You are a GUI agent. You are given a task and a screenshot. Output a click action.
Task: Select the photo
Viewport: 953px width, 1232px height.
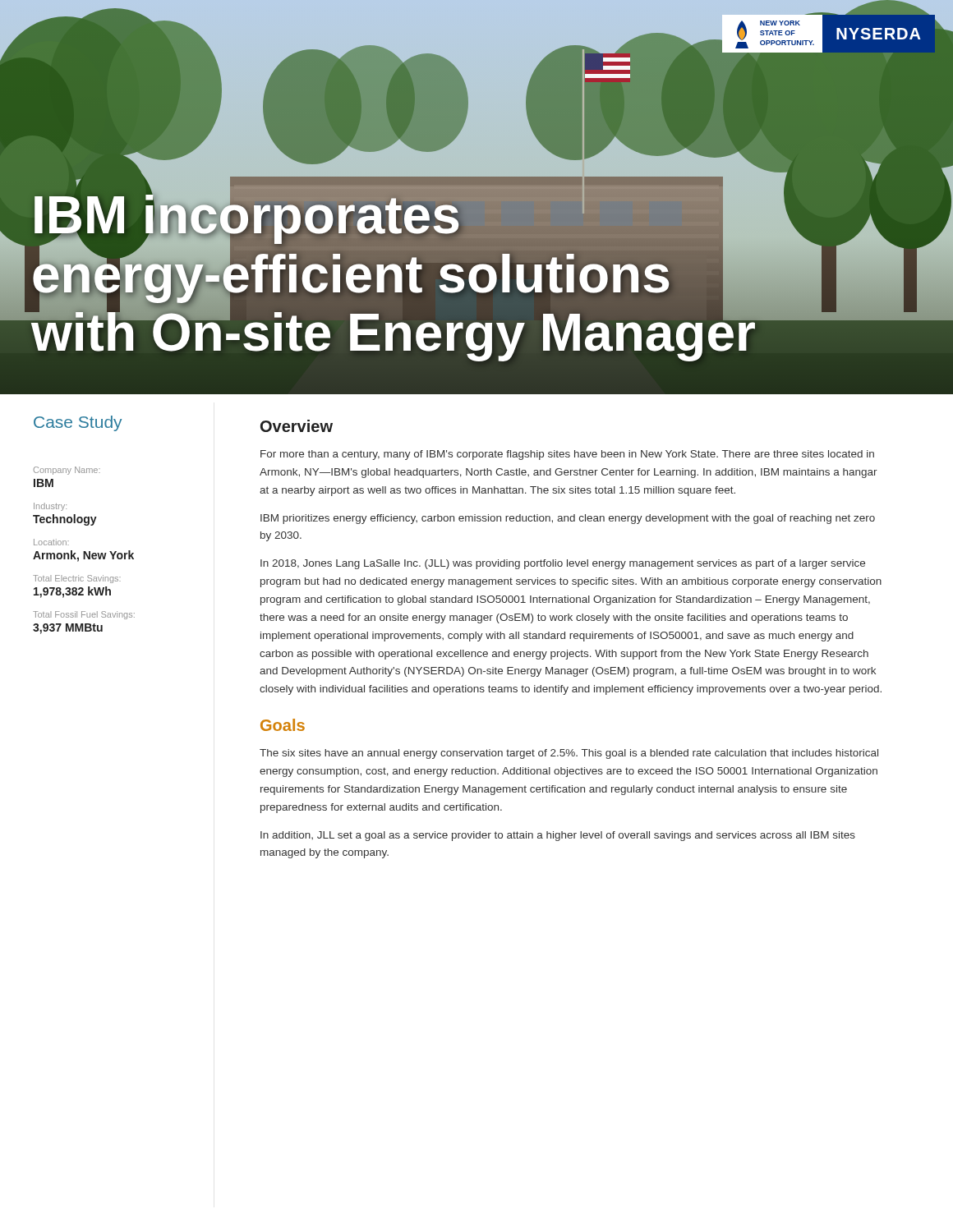tap(476, 197)
